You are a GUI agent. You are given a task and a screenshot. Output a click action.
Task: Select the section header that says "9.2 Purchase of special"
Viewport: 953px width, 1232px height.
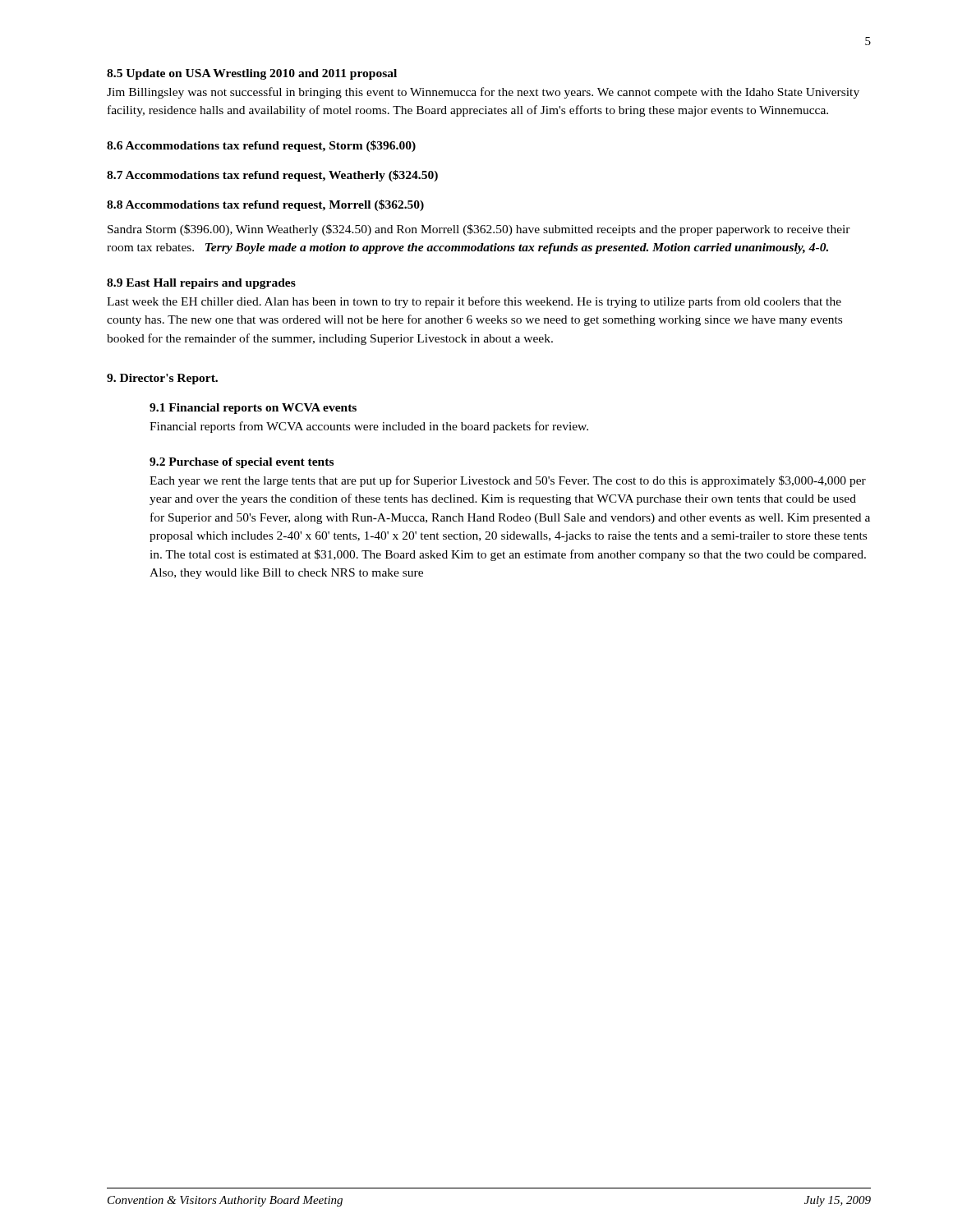pos(242,461)
